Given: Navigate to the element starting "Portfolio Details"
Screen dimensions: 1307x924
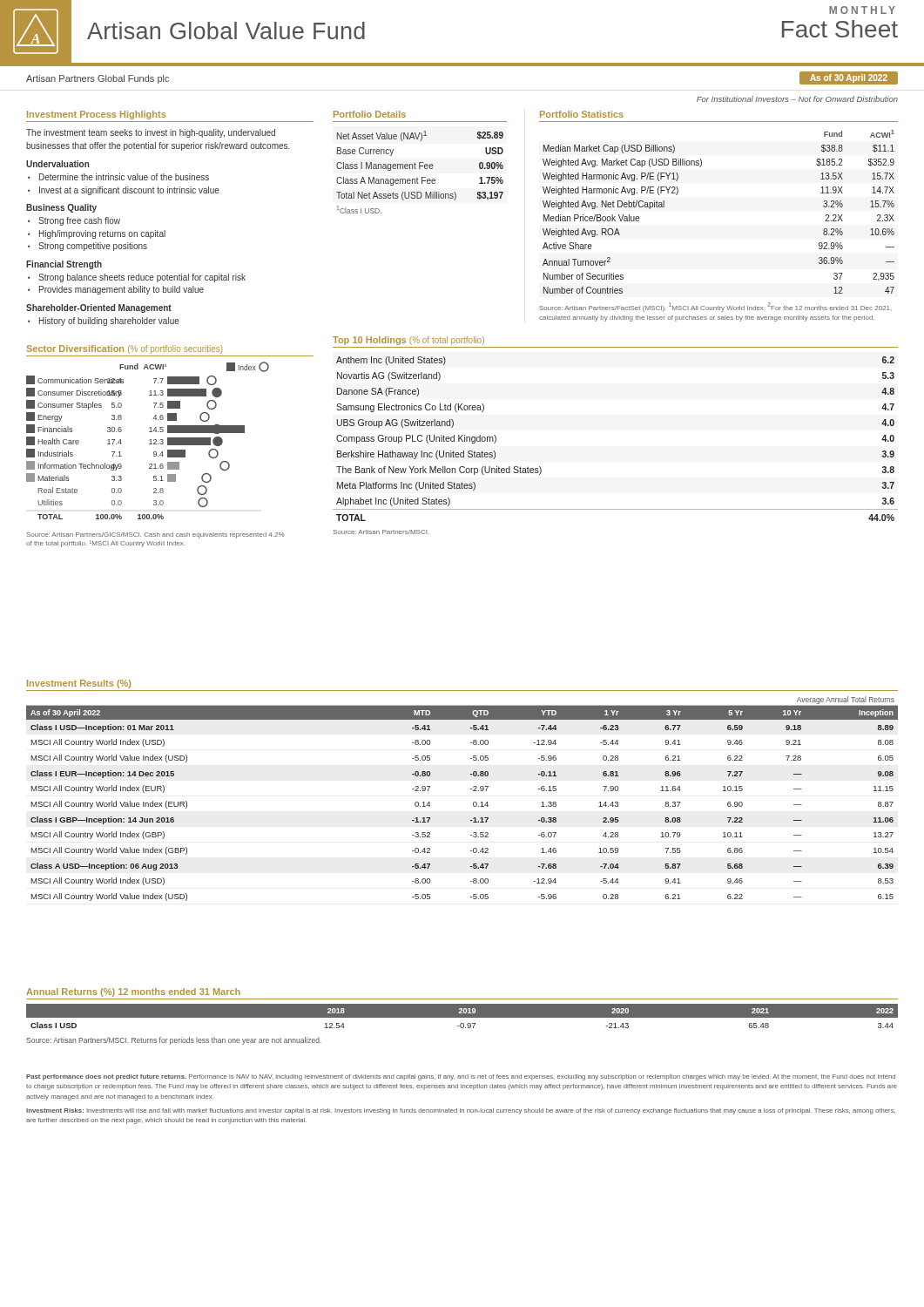Looking at the screenshot, I should 369,114.
